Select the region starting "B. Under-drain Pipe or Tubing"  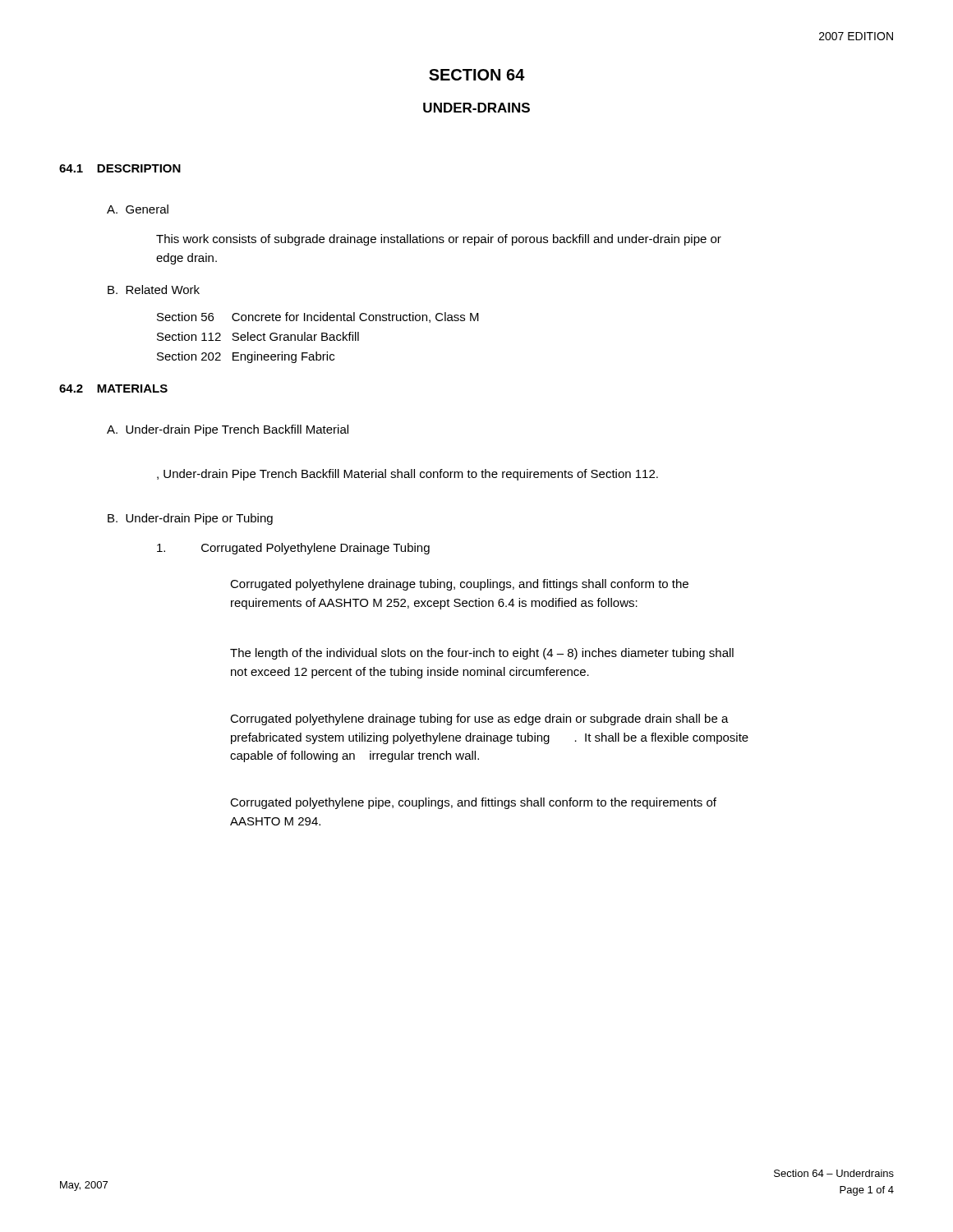(190, 518)
